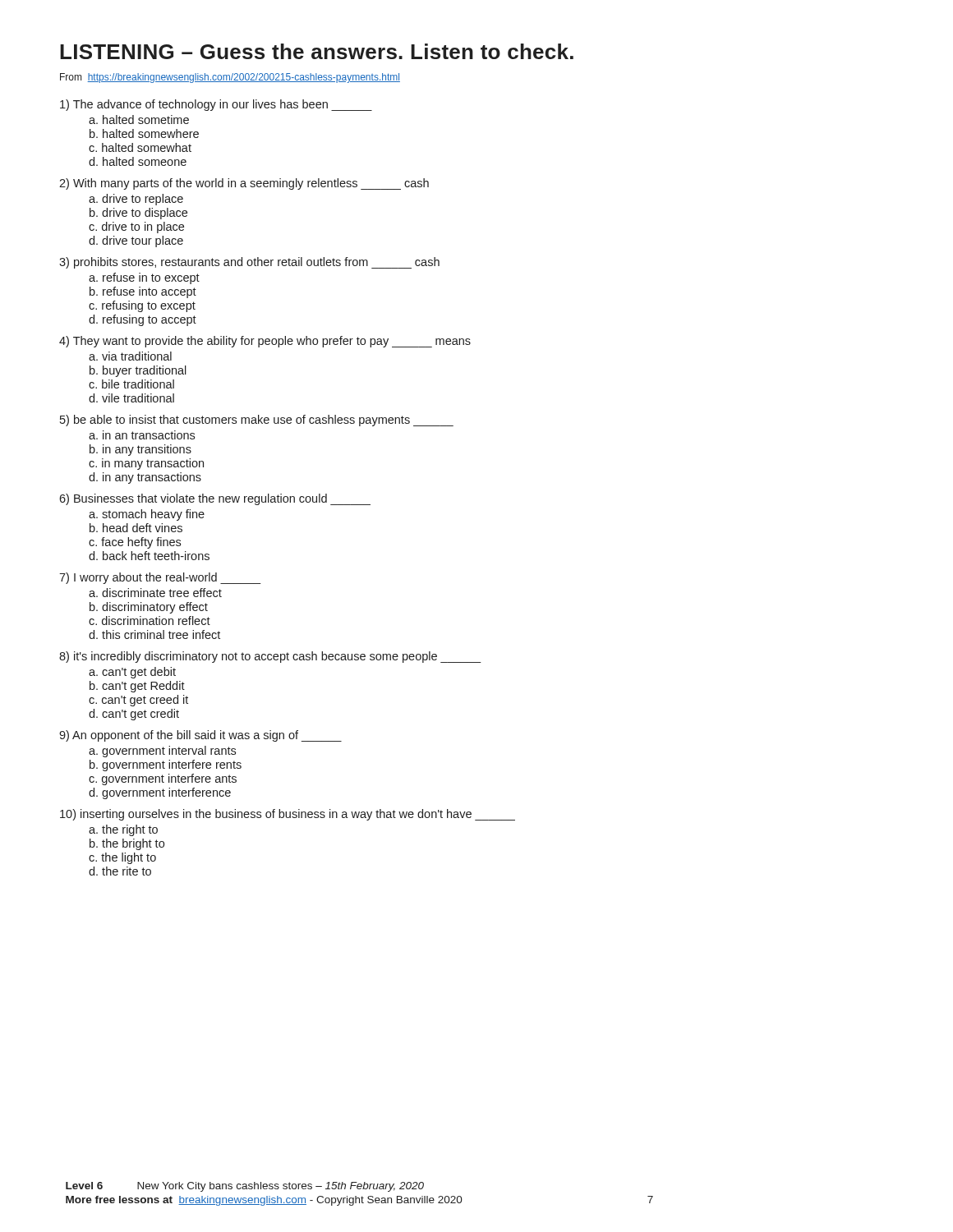Click on the list item containing "6) Businesses that violate the new"
Image resolution: width=953 pixels, height=1232 pixels.
(x=215, y=499)
